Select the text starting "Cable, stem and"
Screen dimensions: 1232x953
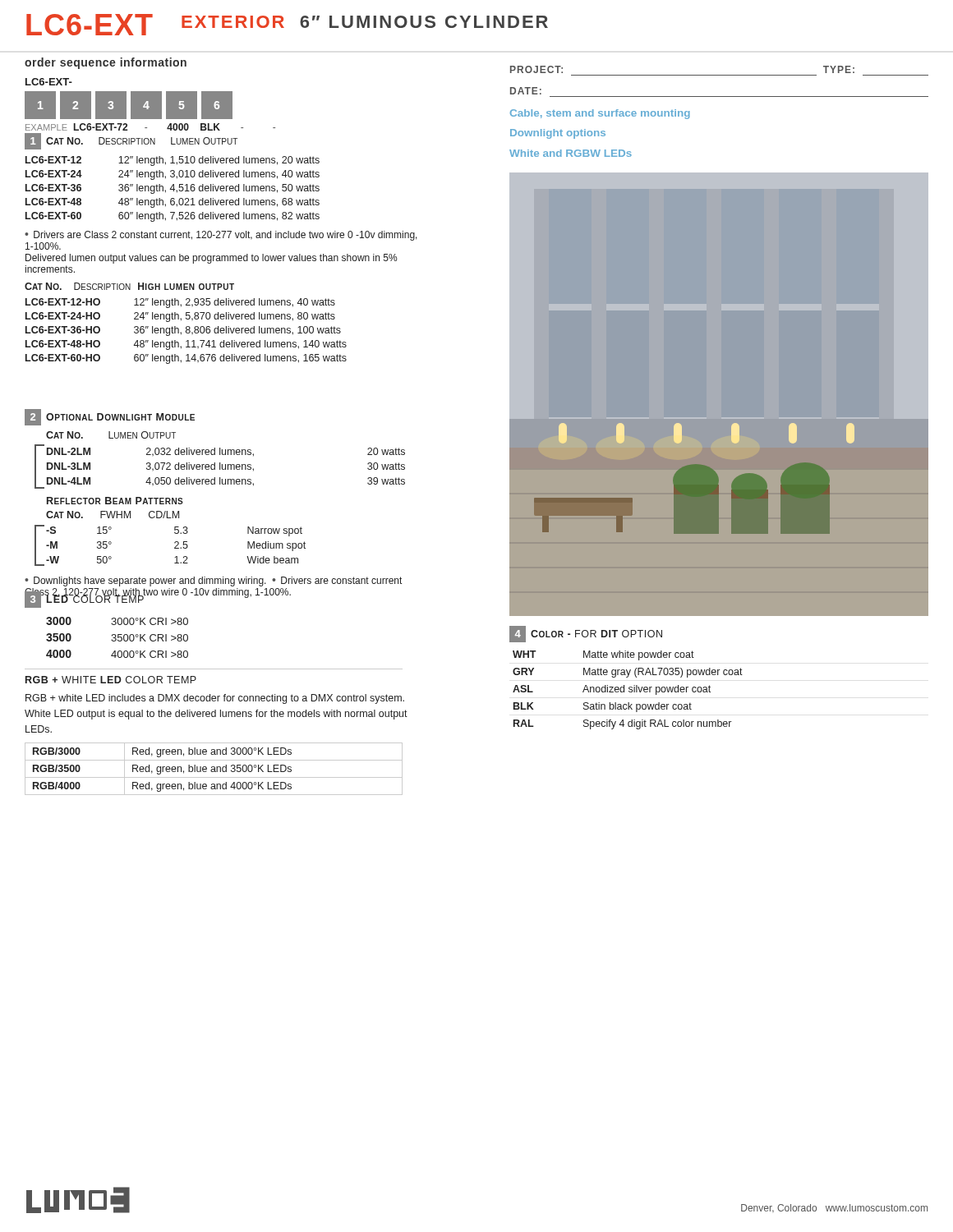[600, 133]
